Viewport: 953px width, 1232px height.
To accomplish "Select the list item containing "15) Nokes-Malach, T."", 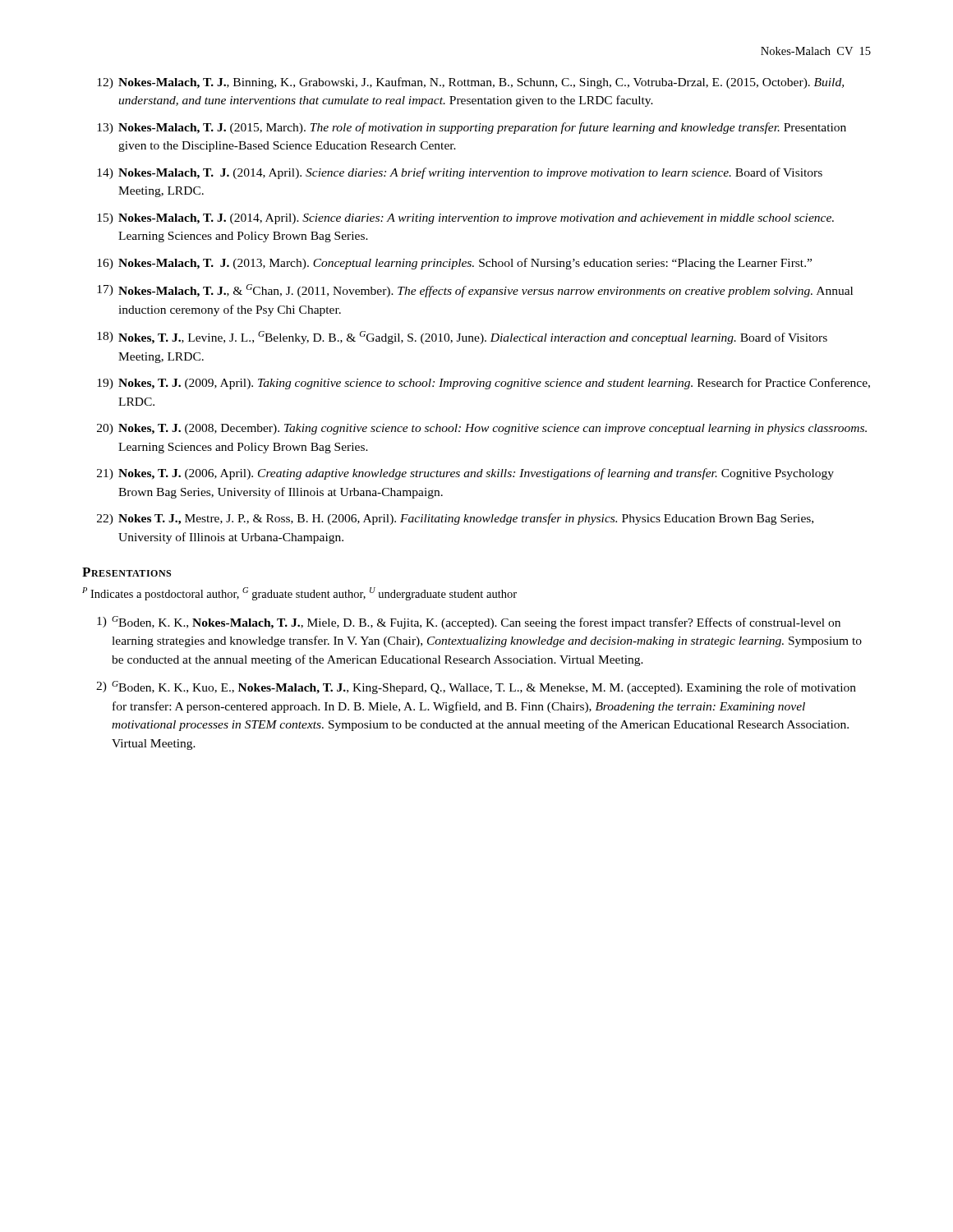I will point(476,227).
